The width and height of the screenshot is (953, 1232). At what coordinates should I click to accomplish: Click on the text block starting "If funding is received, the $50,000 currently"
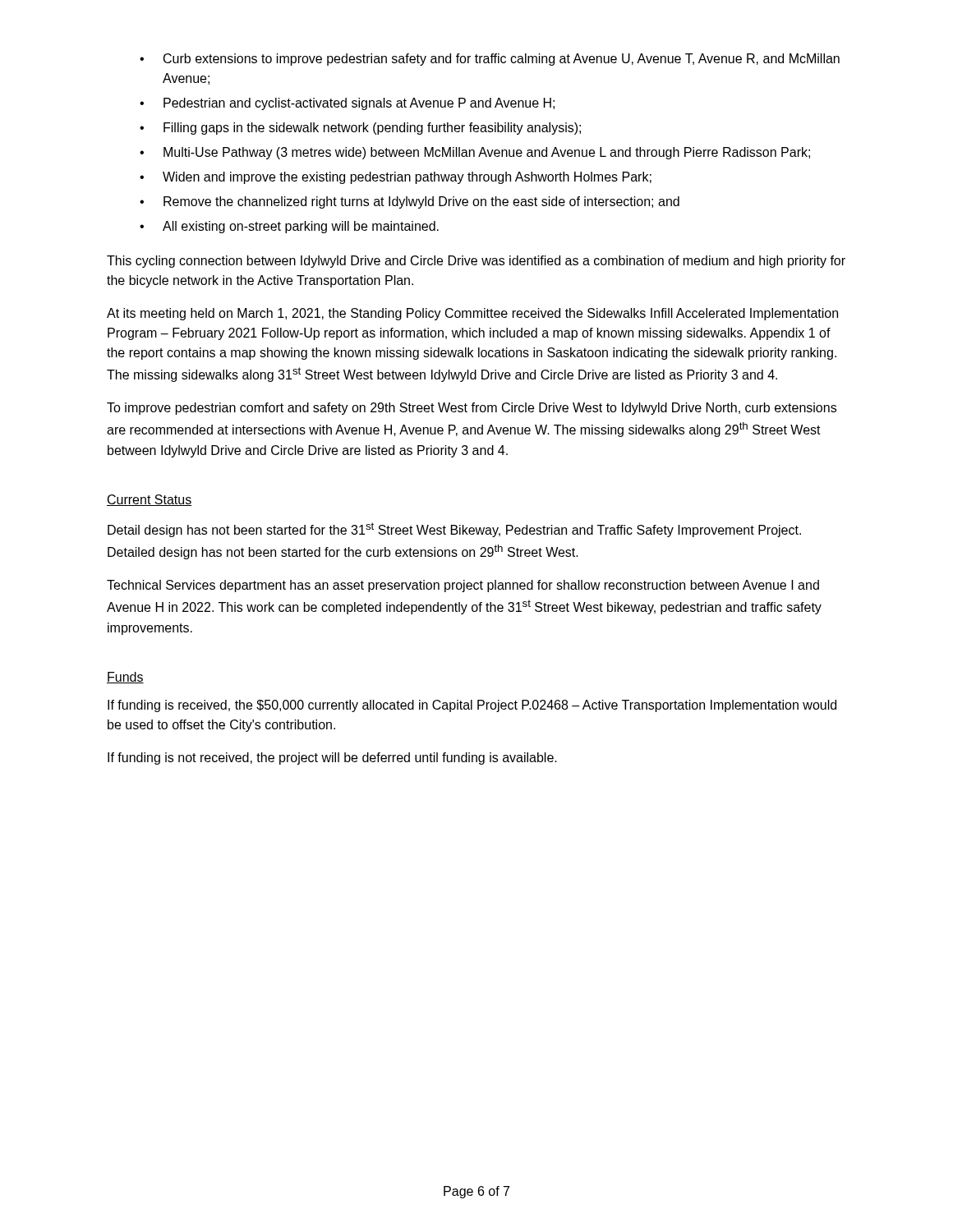coord(472,715)
